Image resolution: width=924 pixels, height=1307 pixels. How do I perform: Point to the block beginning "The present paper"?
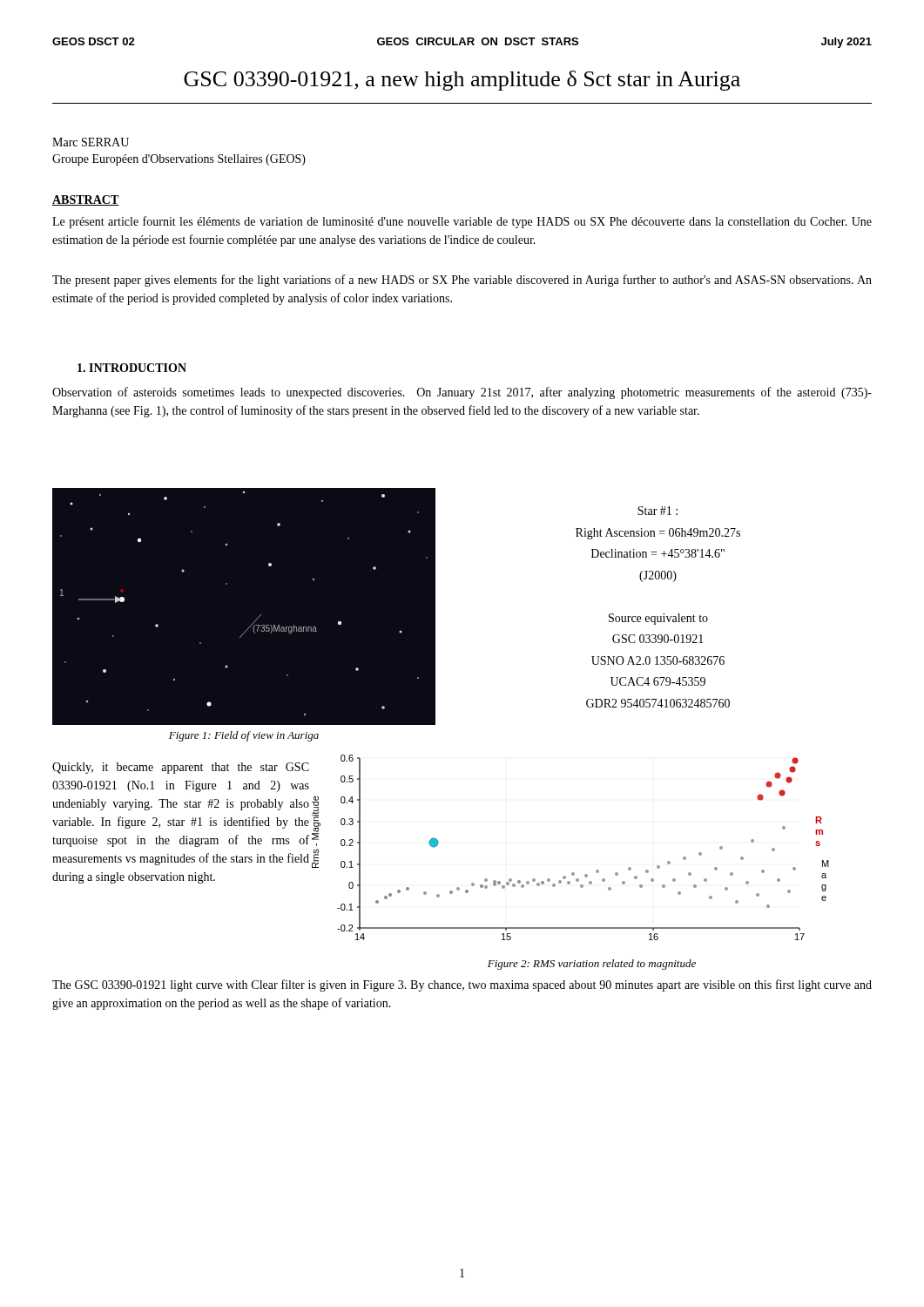click(x=462, y=289)
